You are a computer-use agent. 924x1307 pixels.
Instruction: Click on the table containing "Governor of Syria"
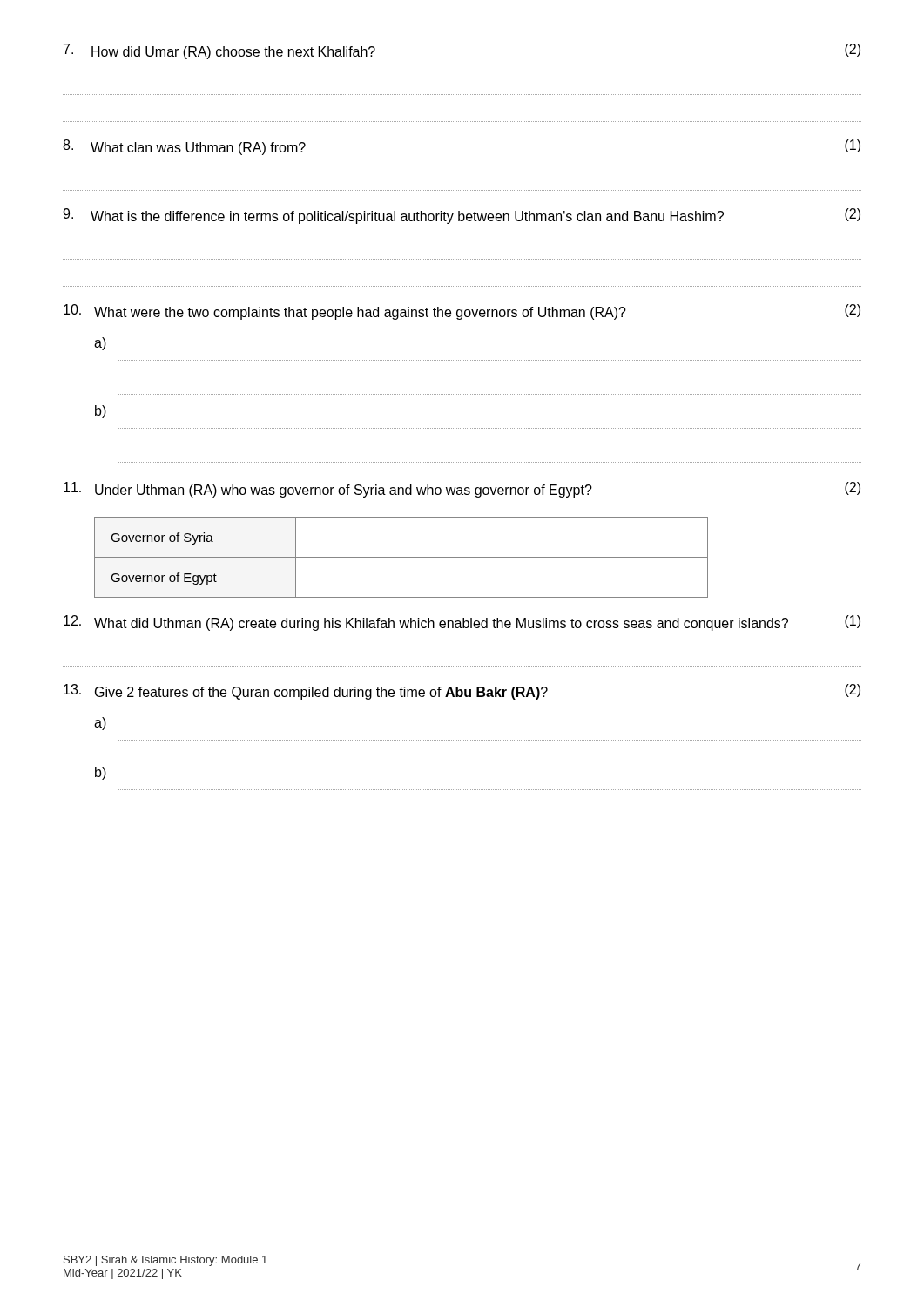[478, 557]
